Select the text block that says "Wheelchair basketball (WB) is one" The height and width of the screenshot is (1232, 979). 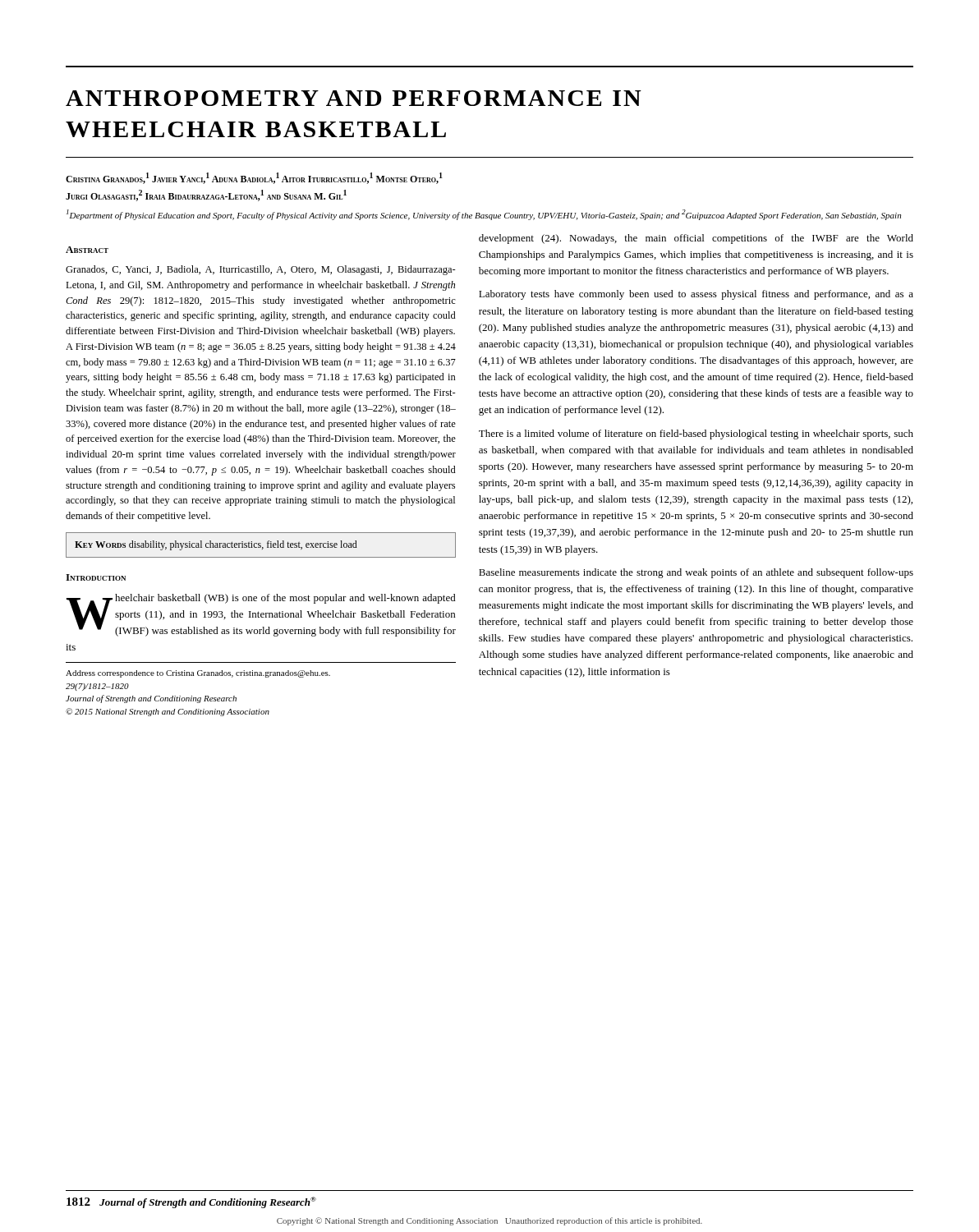261,621
